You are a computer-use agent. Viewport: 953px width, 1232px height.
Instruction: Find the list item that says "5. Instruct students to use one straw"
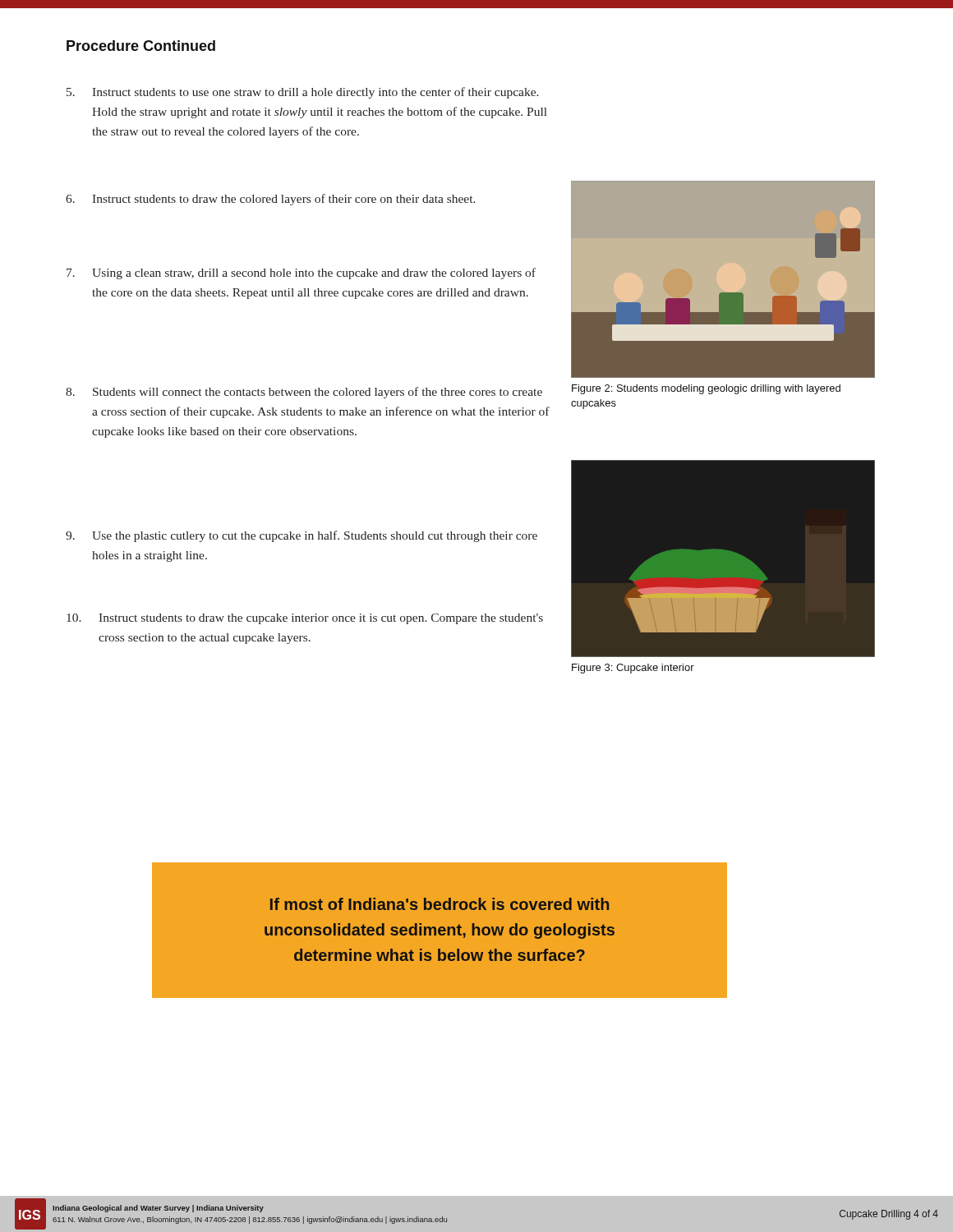pyautogui.click(x=308, y=112)
